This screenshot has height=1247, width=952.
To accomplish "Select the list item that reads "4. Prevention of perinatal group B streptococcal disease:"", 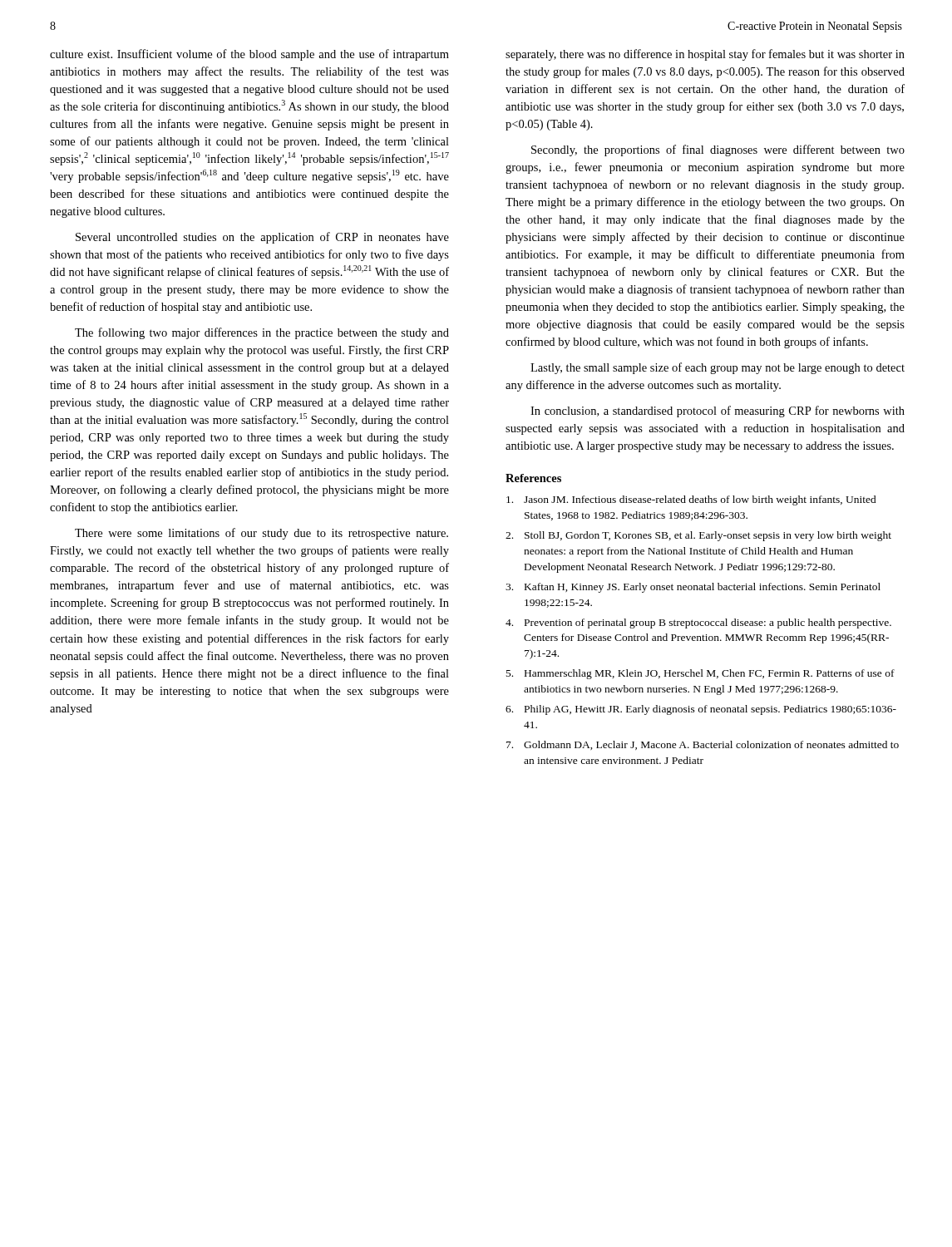I will pyautogui.click(x=705, y=638).
